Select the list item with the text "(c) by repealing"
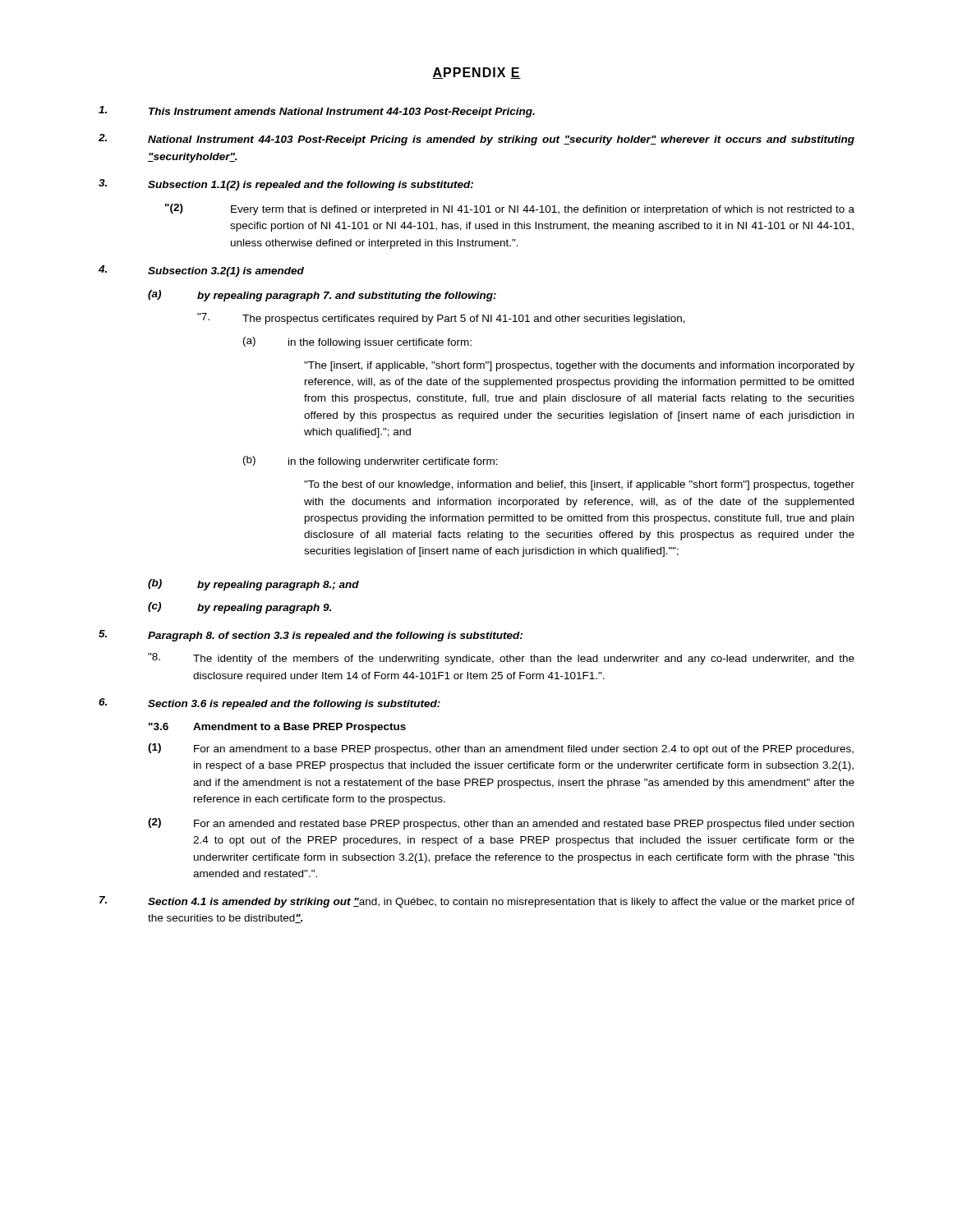The height and width of the screenshot is (1232, 953). tap(239, 608)
